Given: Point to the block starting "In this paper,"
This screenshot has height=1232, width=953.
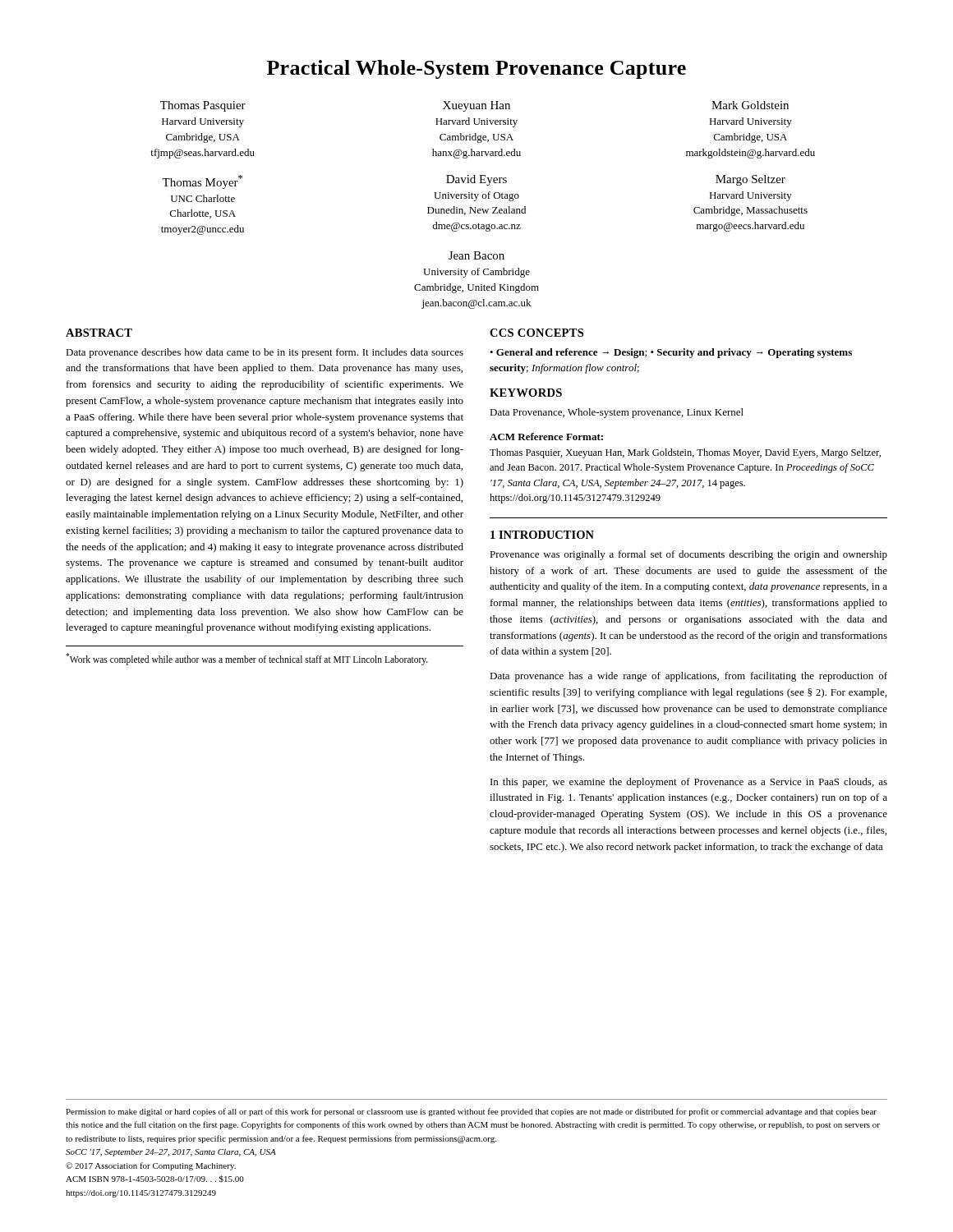Looking at the screenshot, I should pyautogui.click(x=688, y=814).
